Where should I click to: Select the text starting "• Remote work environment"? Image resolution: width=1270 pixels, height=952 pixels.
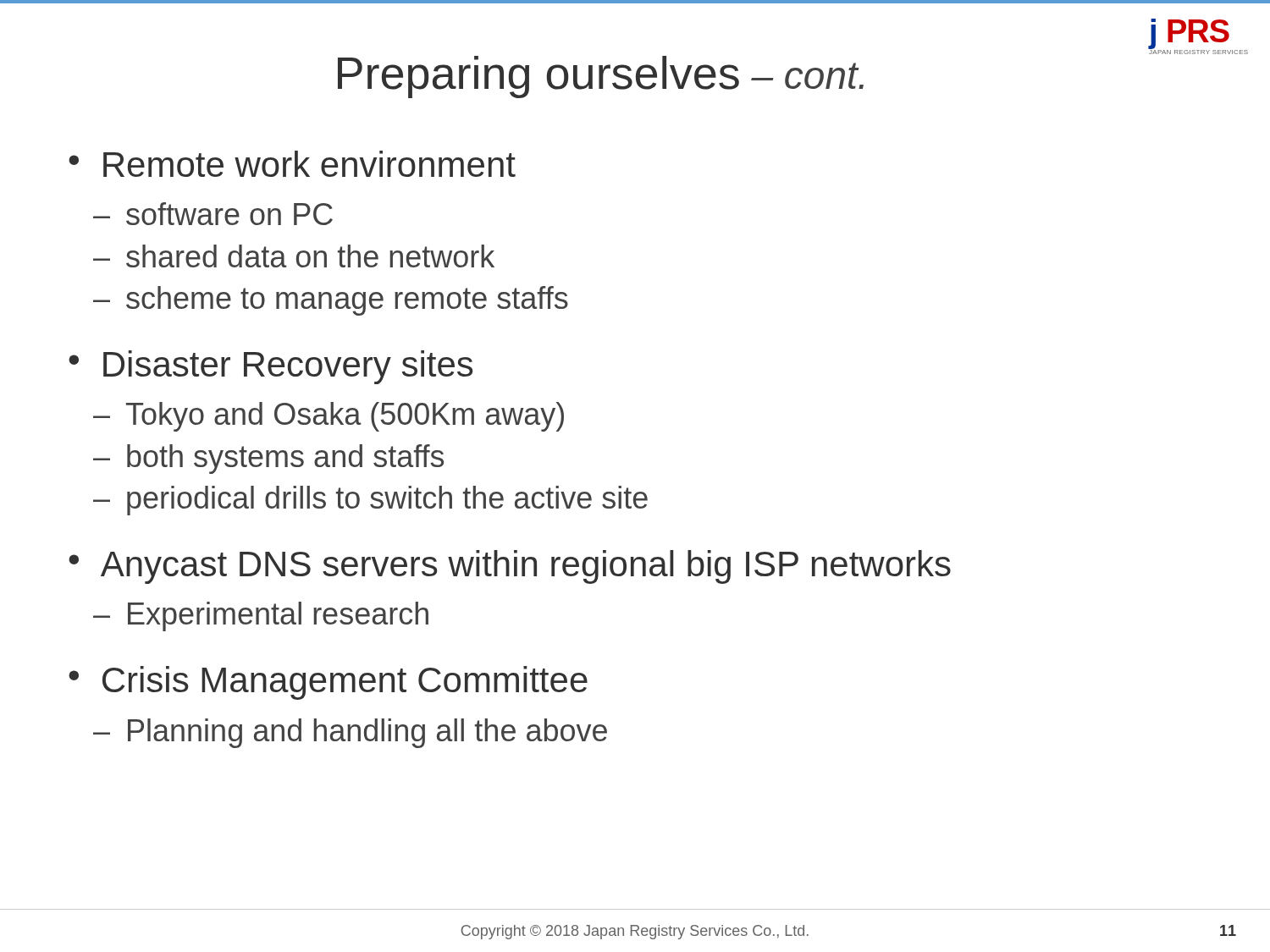click(x=292, y=165)
